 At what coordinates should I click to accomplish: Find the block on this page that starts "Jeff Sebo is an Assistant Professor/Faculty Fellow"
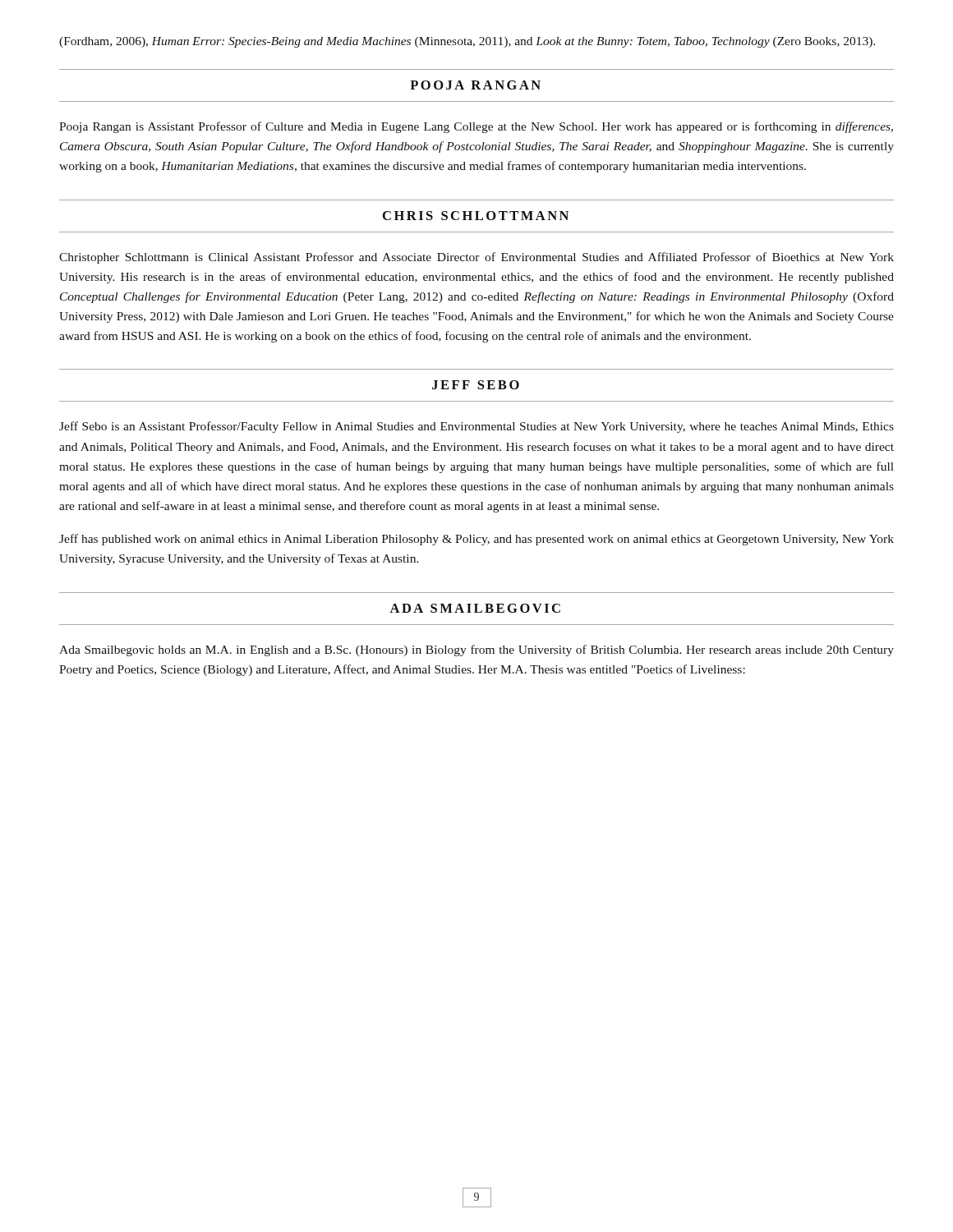(476, 466)
